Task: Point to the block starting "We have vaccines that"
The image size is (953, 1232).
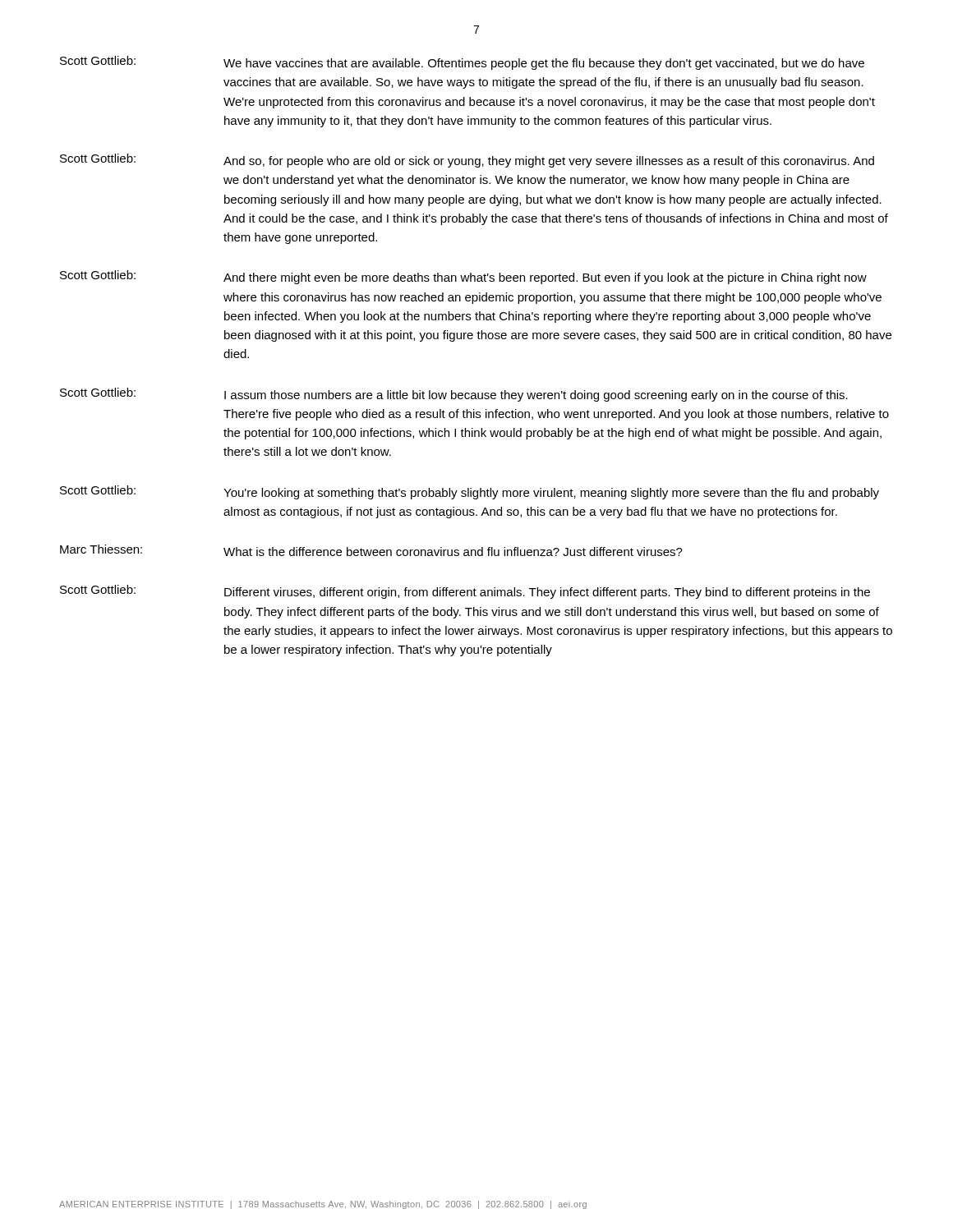Action: (x=549, y=91)
